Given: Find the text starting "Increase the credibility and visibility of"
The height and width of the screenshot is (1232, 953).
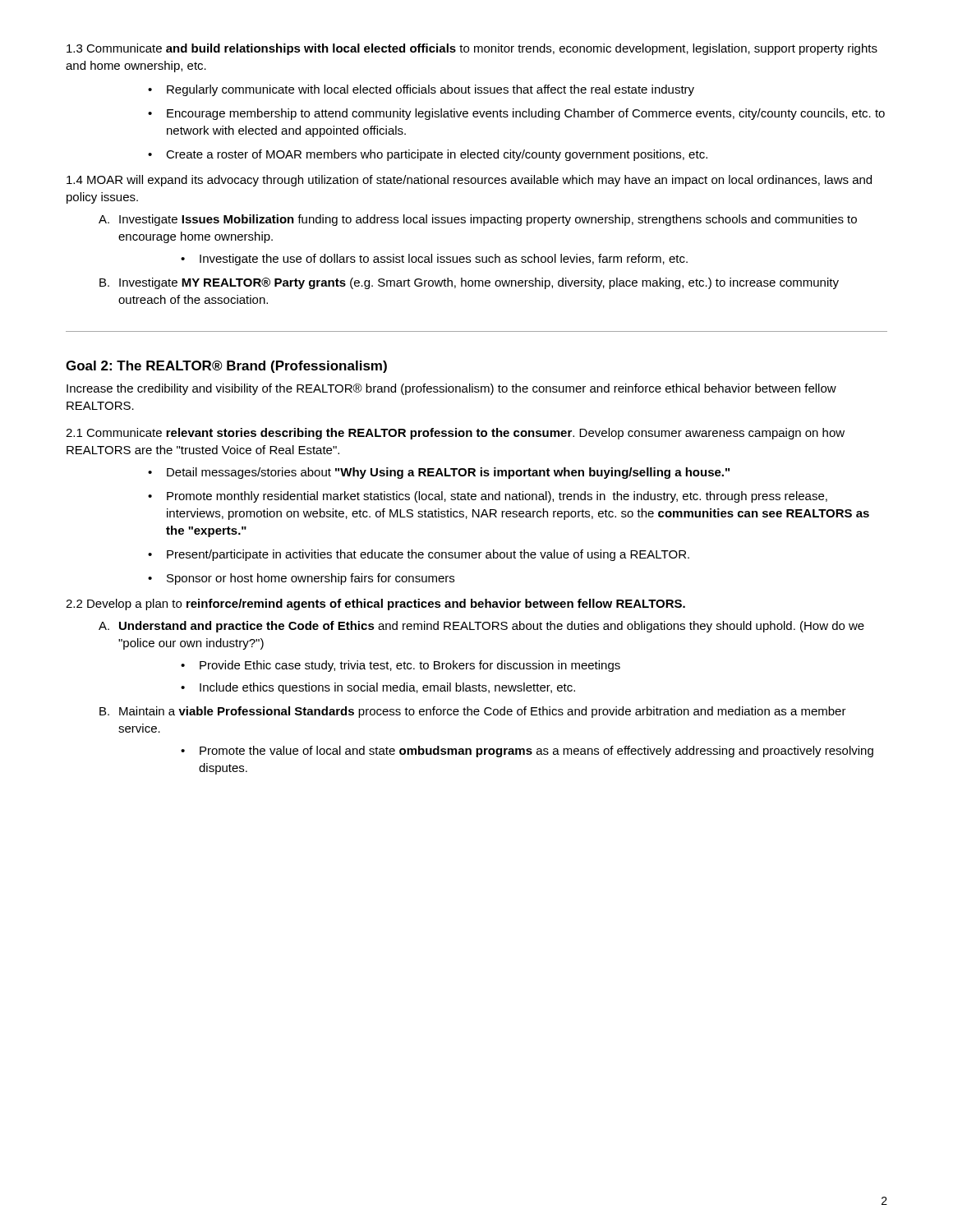Looking at the screenshot, I should 451,397.
